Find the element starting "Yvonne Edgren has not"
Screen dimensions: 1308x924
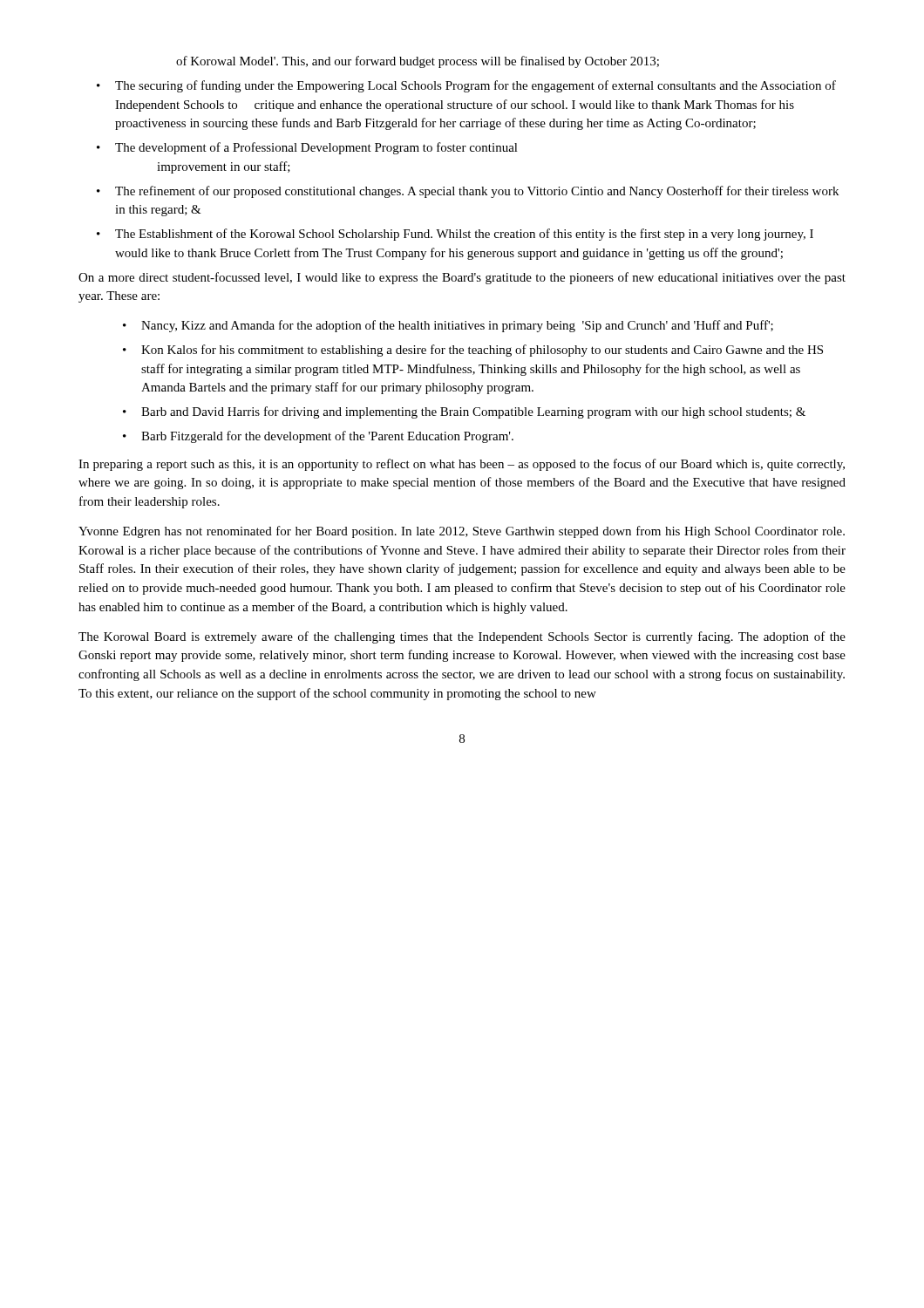click(462, 569)
